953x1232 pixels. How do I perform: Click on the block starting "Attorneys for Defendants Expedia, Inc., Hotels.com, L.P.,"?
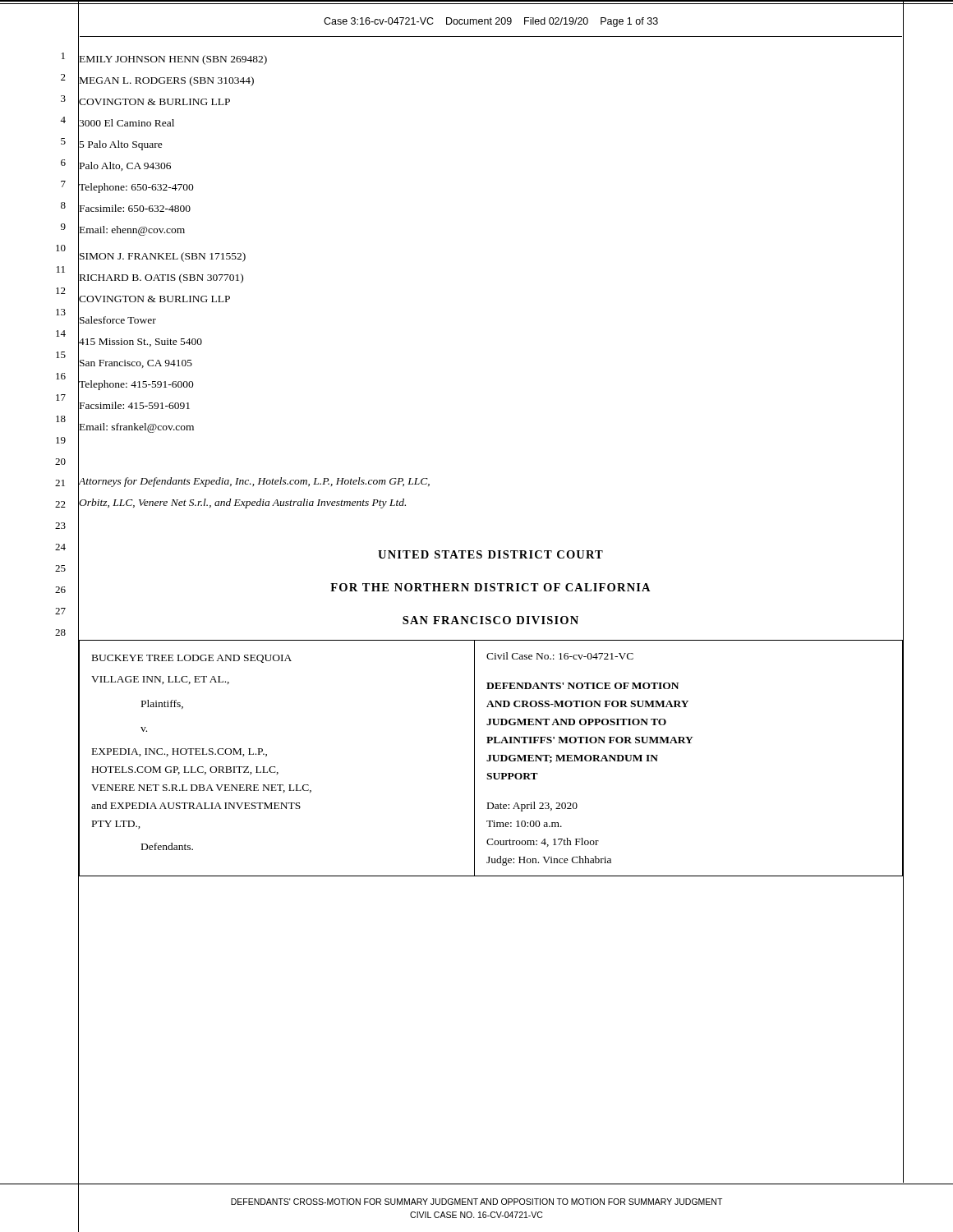(255, 492)
